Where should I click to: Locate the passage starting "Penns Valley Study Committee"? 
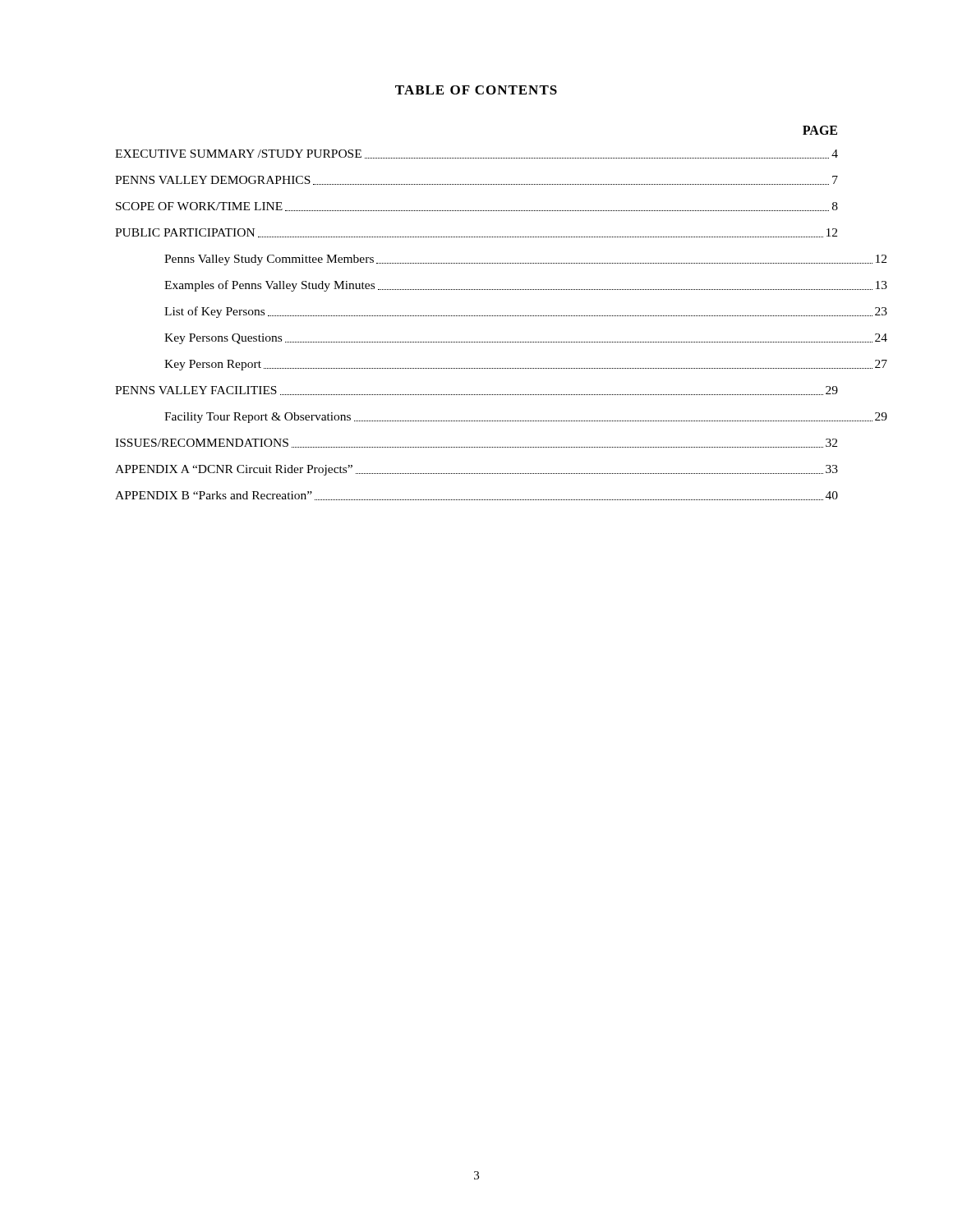pyautogui.click(x=526, y=259)
